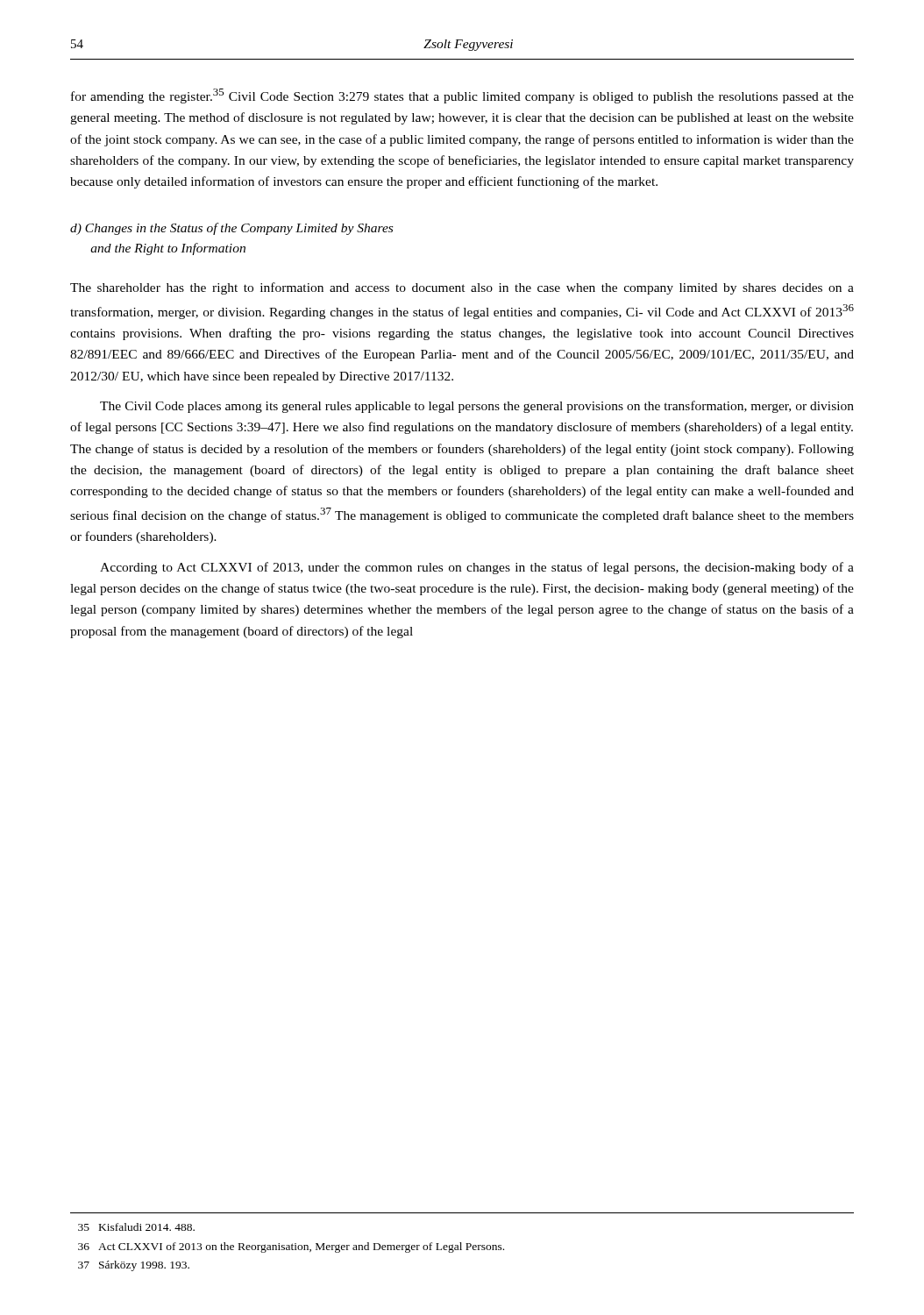Click on the block starting "36 Act CLXXVI"
Viewport: 924px width, 1315px height.
click(x=462, y=1246)
